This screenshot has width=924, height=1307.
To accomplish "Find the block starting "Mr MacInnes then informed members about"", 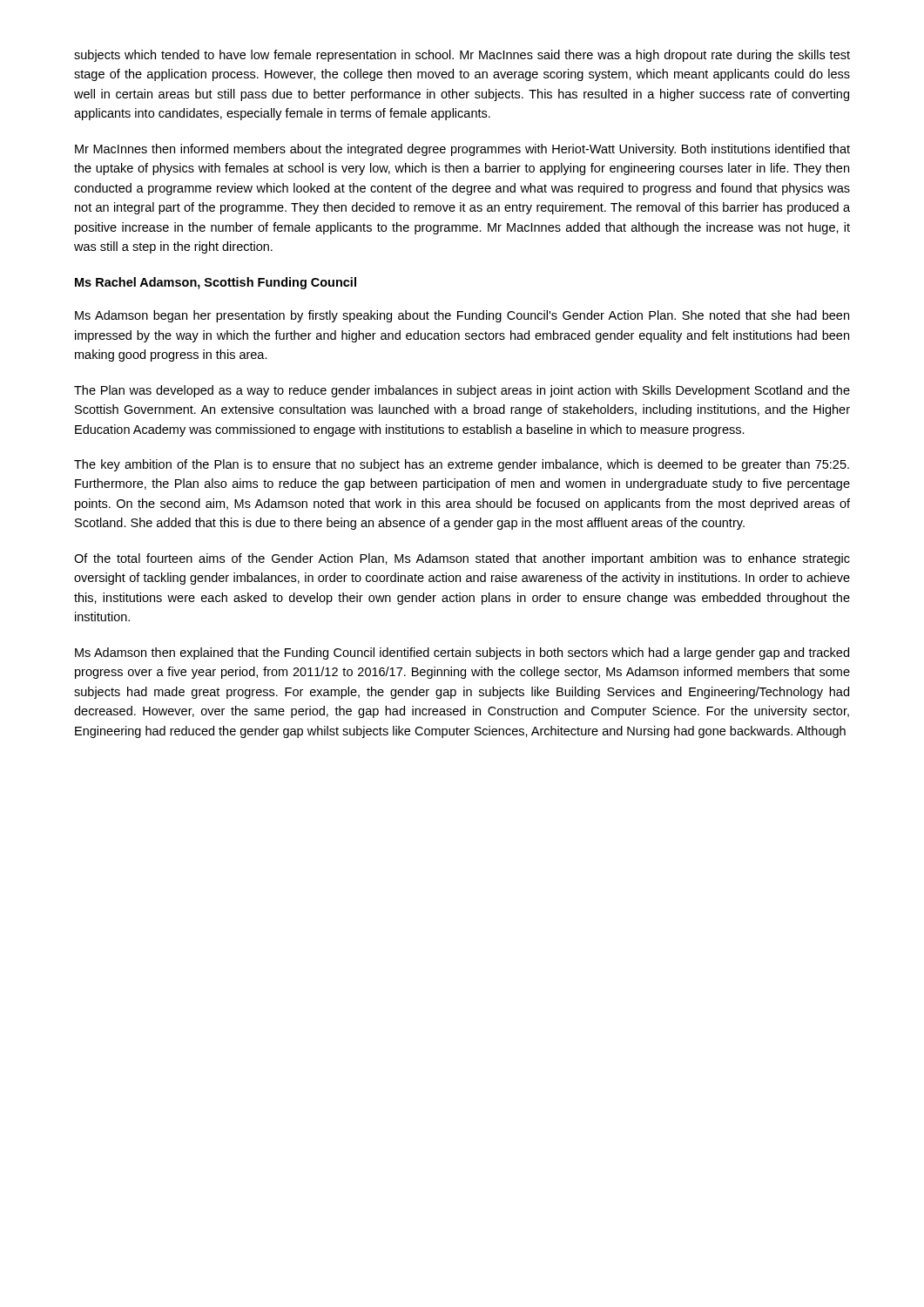I will click(462, 198).
